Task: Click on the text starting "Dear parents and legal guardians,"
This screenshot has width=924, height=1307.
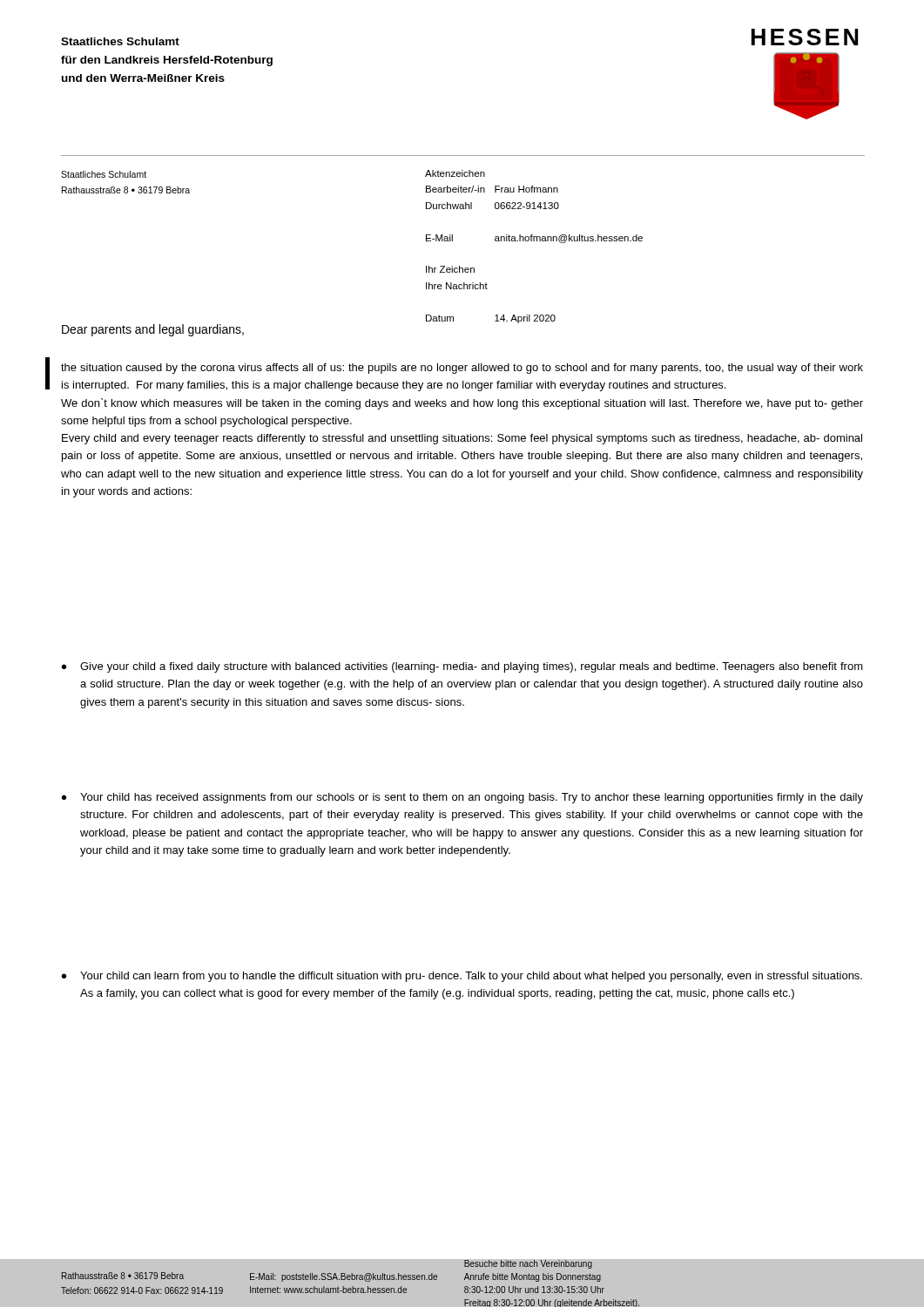Action: [x=153, y=329]
